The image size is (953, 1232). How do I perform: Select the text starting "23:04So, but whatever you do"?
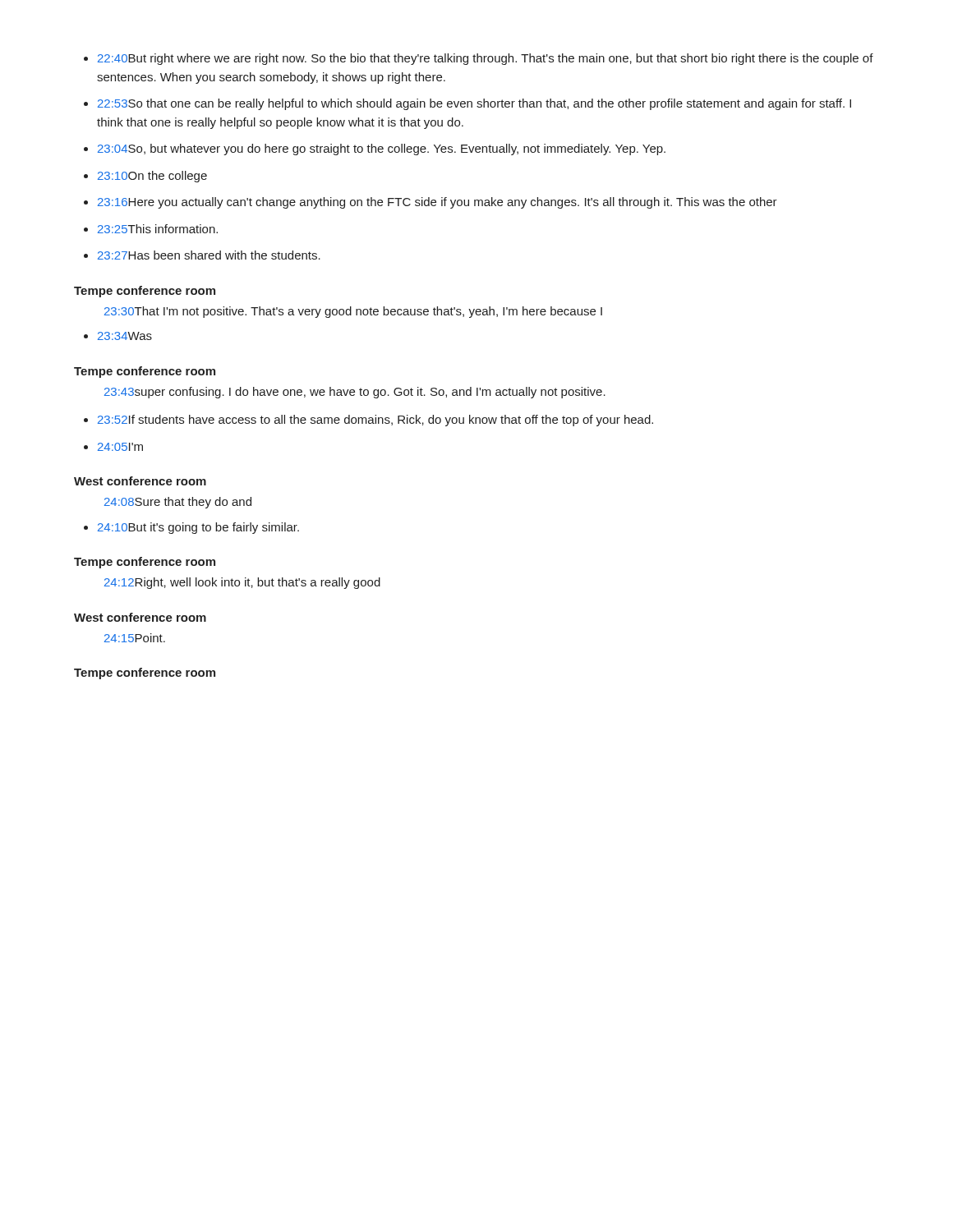[x=488, y=149]
